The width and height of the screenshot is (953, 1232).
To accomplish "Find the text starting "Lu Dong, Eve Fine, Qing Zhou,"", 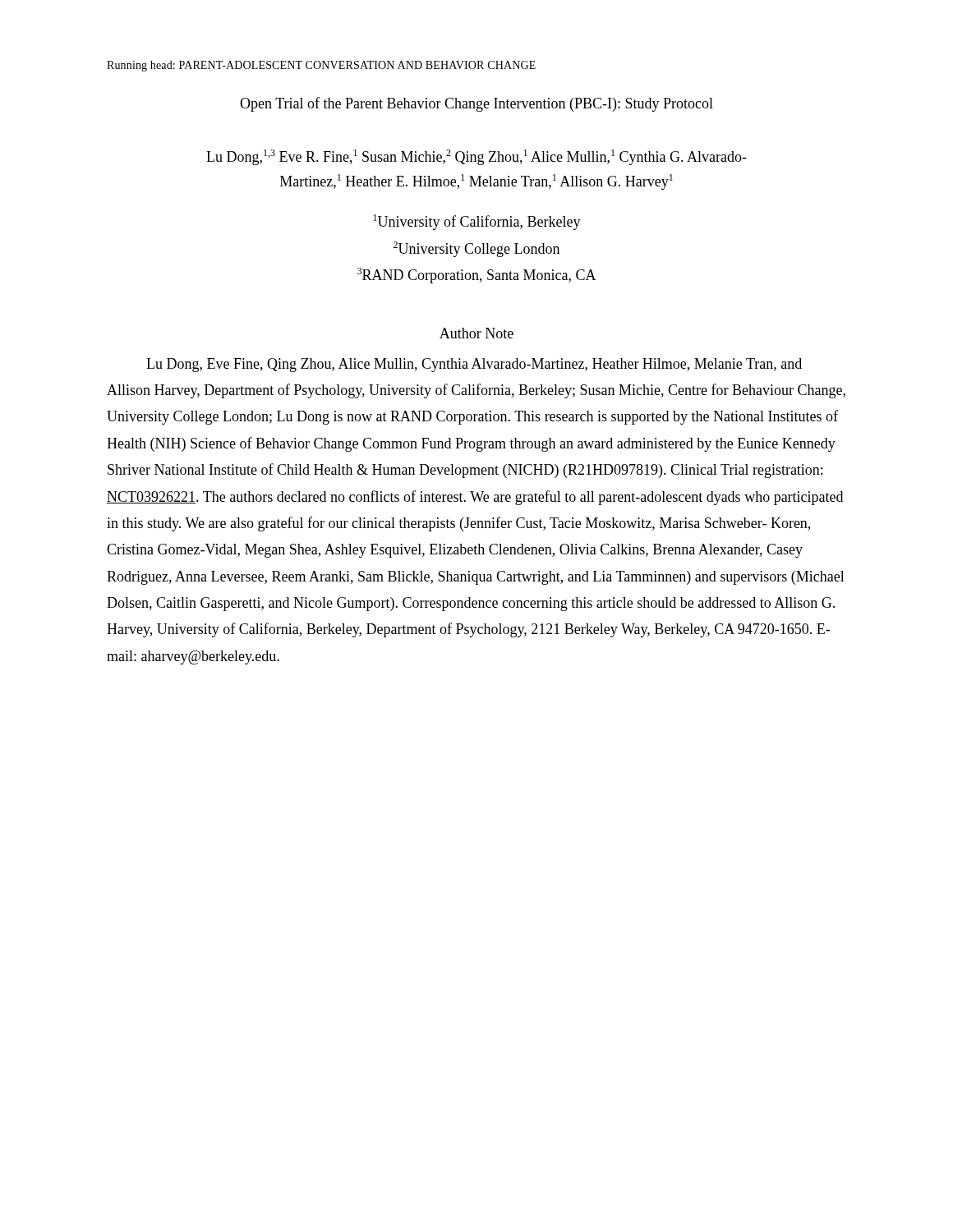I will point(476,510).
